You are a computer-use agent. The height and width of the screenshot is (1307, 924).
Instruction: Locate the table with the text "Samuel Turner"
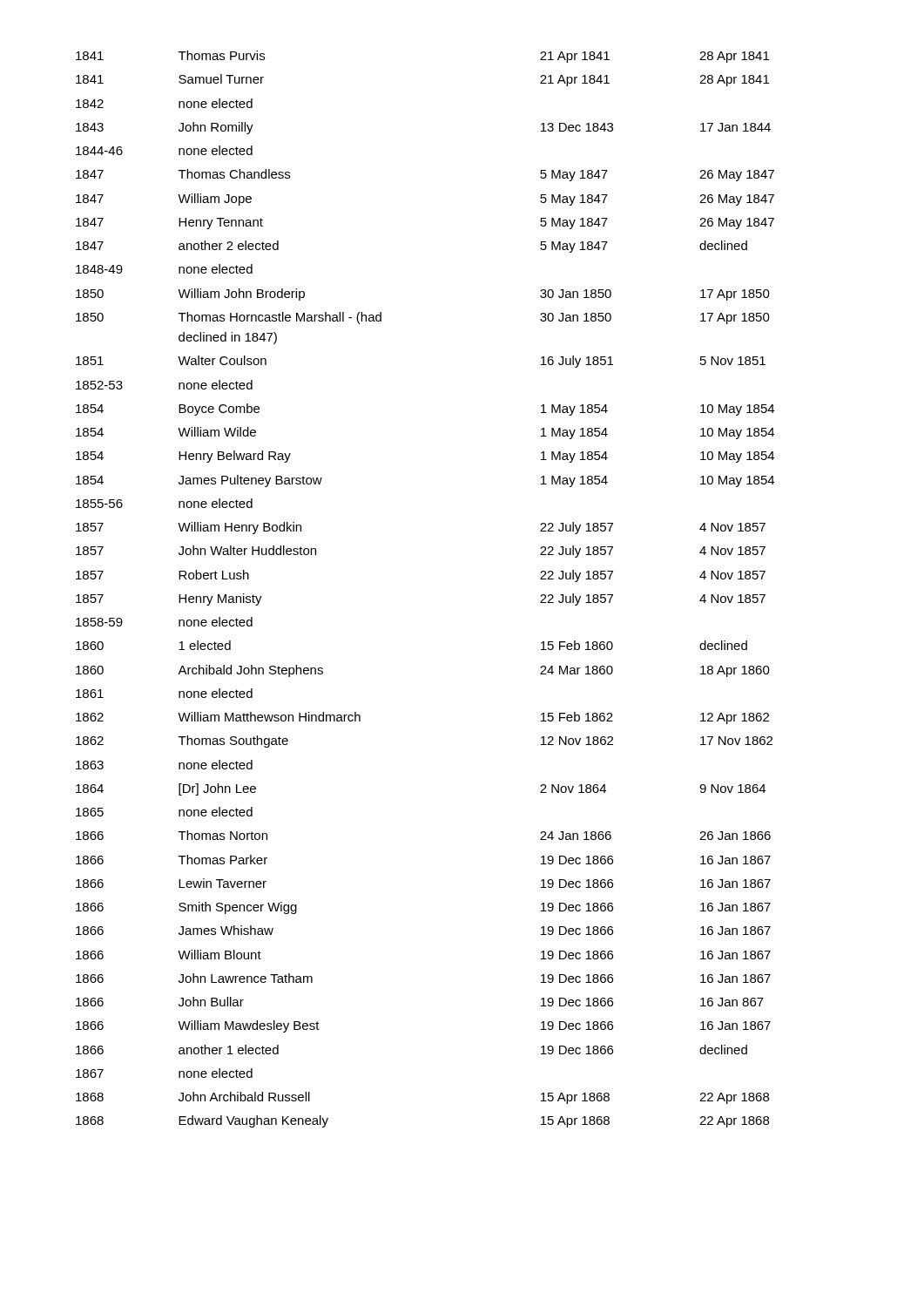point(462,588)
